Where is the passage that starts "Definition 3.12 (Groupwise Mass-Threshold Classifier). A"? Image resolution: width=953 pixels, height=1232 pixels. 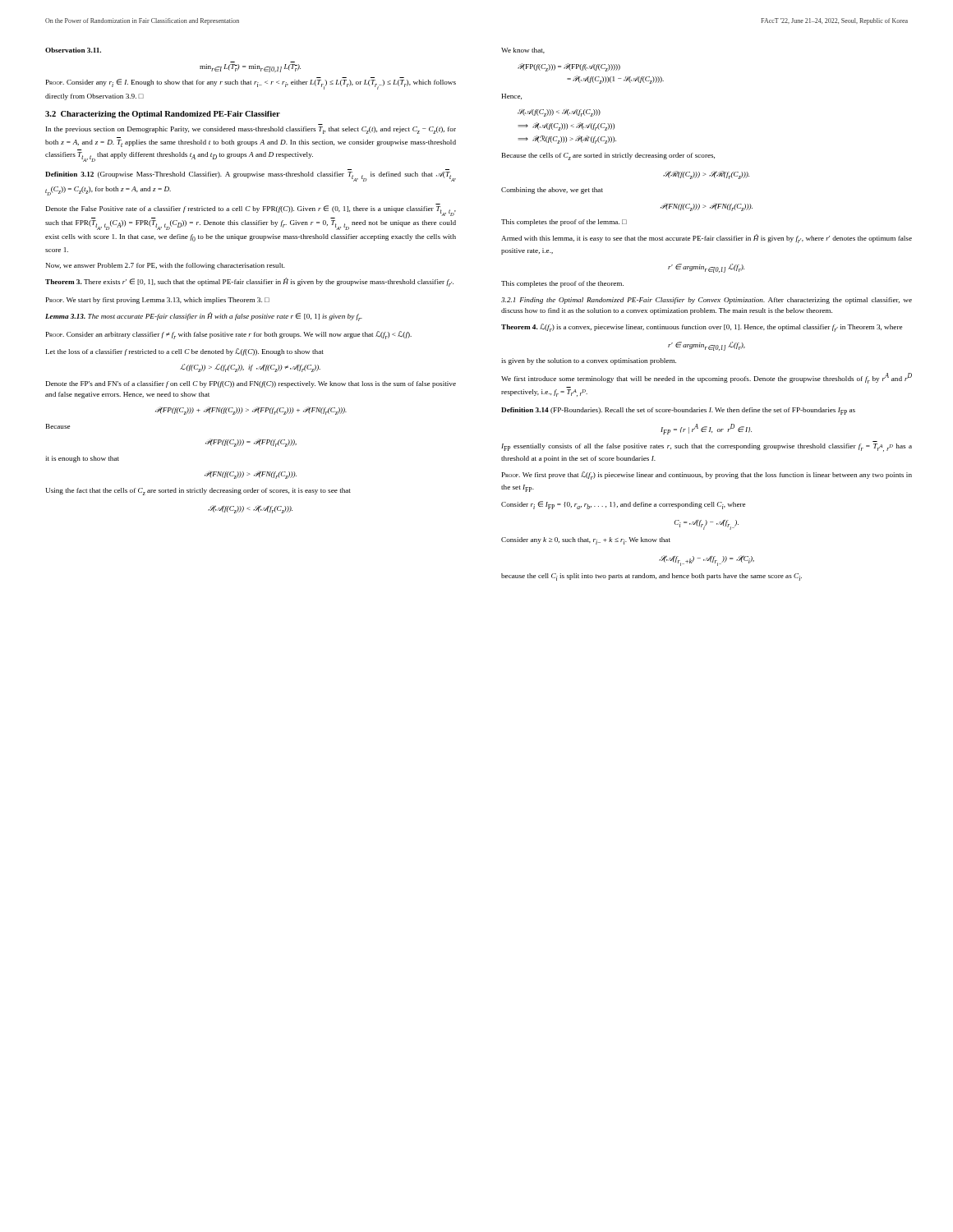[251, 184]
